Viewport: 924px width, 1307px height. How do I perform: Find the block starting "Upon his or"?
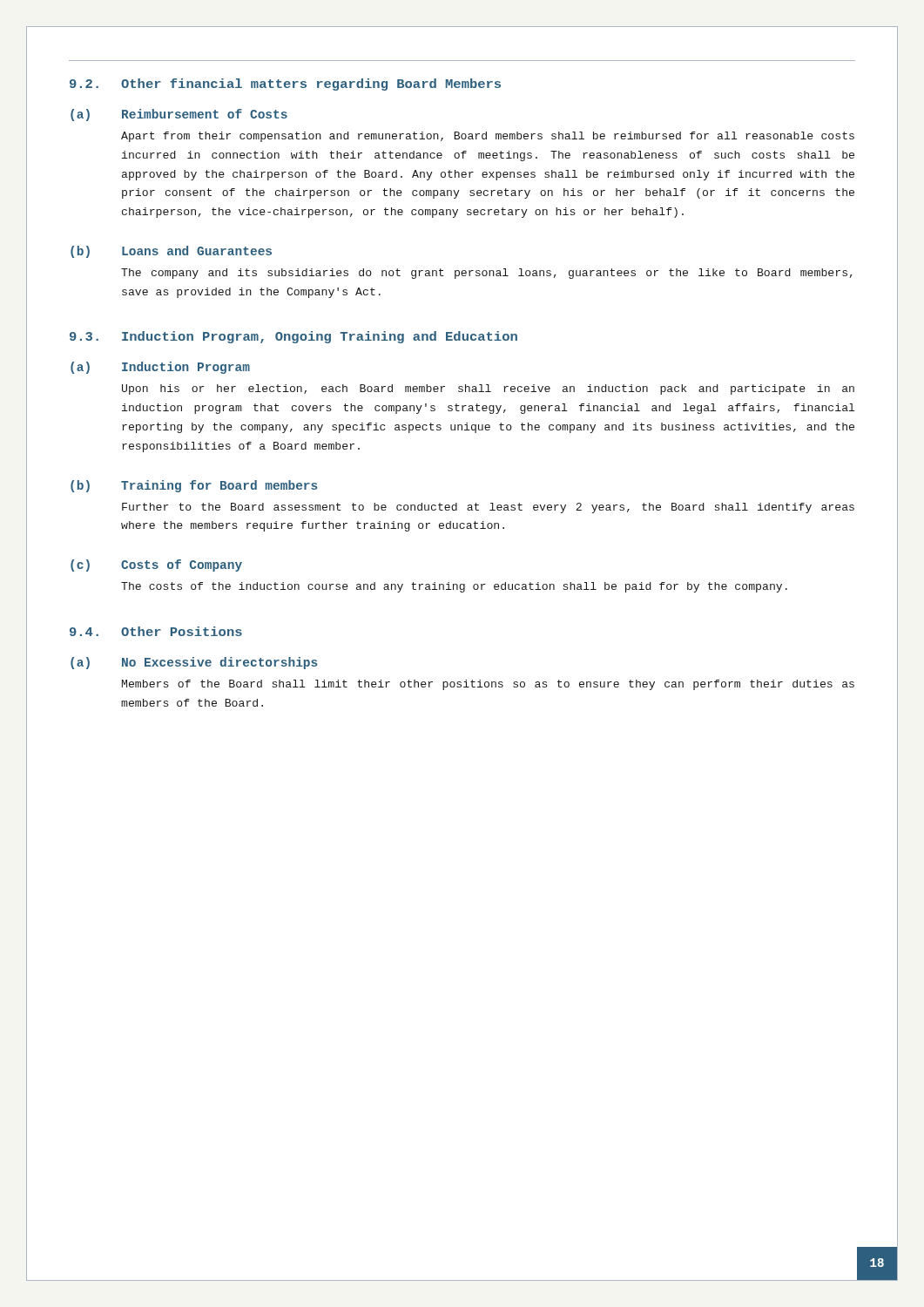click(488, 418)
